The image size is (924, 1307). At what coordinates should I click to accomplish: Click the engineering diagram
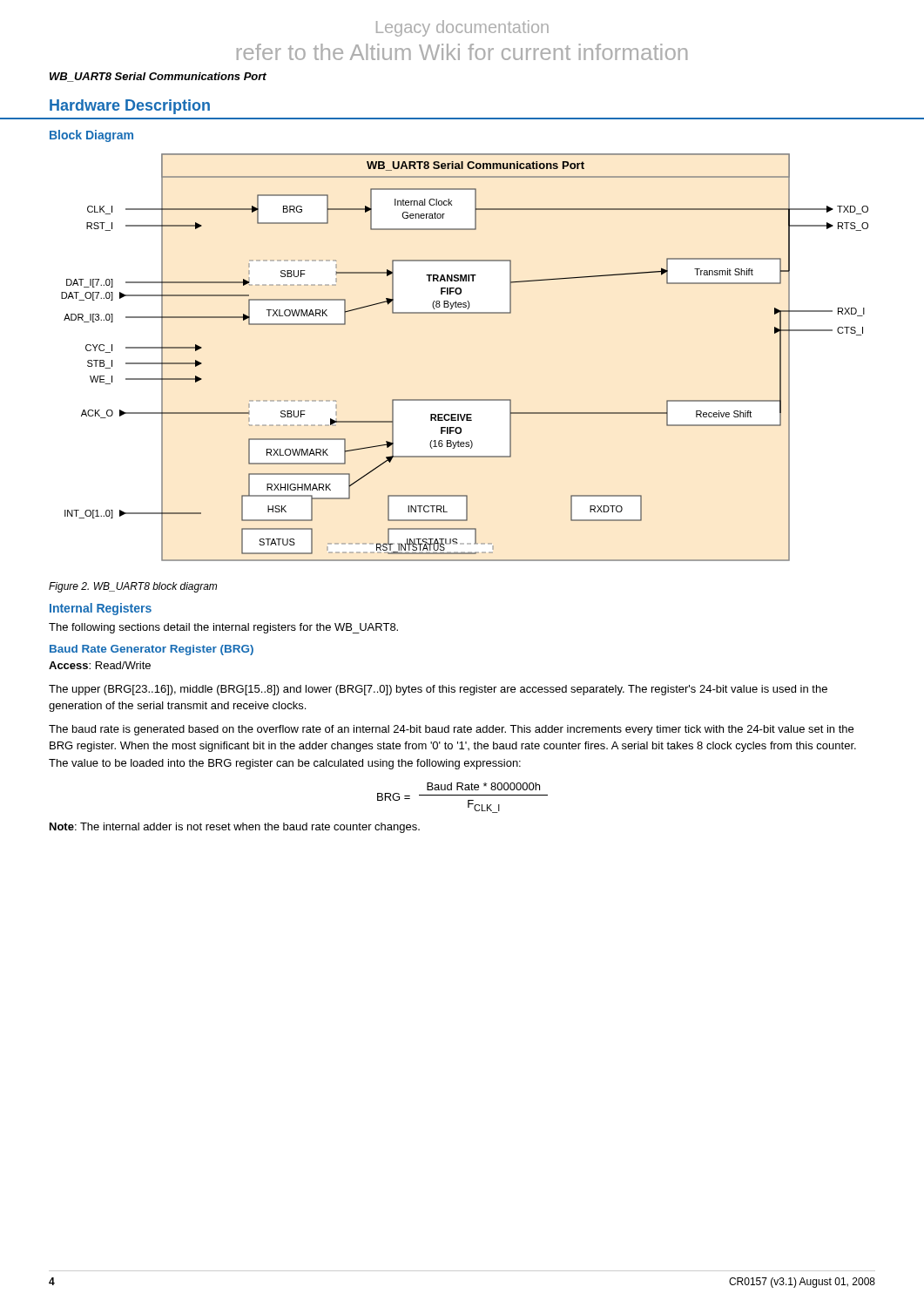coord(462,362)
